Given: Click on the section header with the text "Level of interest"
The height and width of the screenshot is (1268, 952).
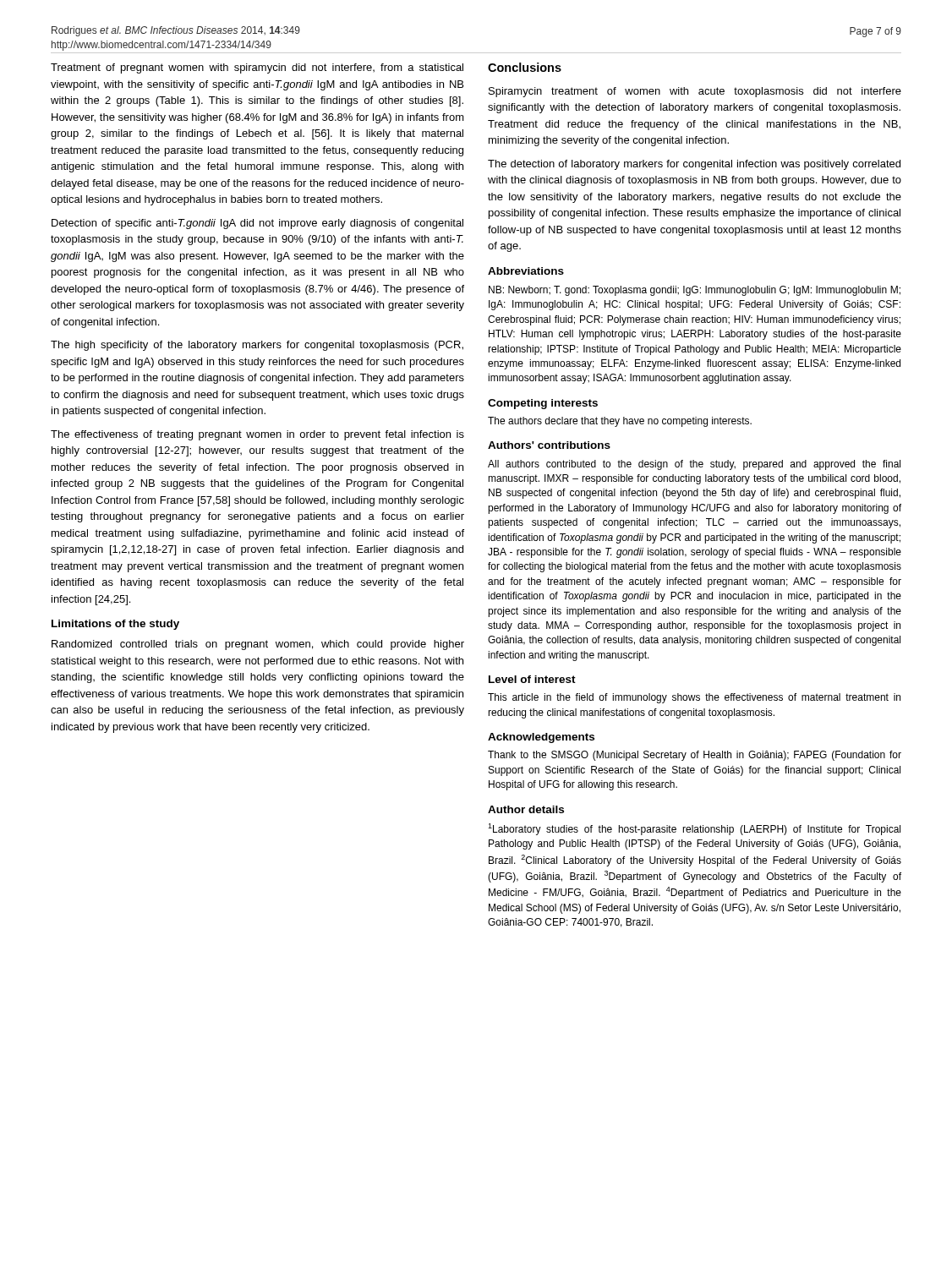Looking at the screenshot, I should coord(532,679).
